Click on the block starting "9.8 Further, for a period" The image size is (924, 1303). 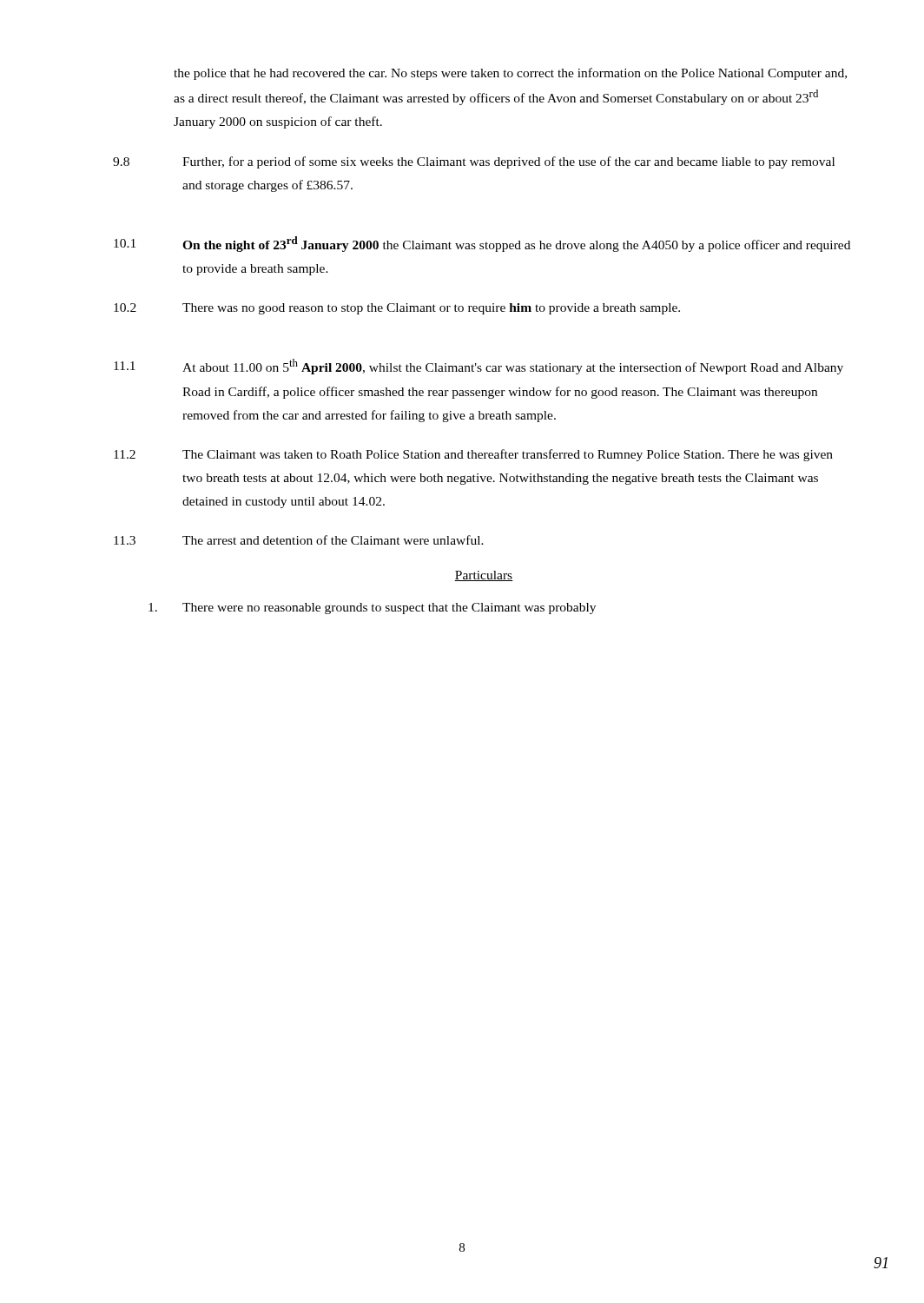(484, 173)
